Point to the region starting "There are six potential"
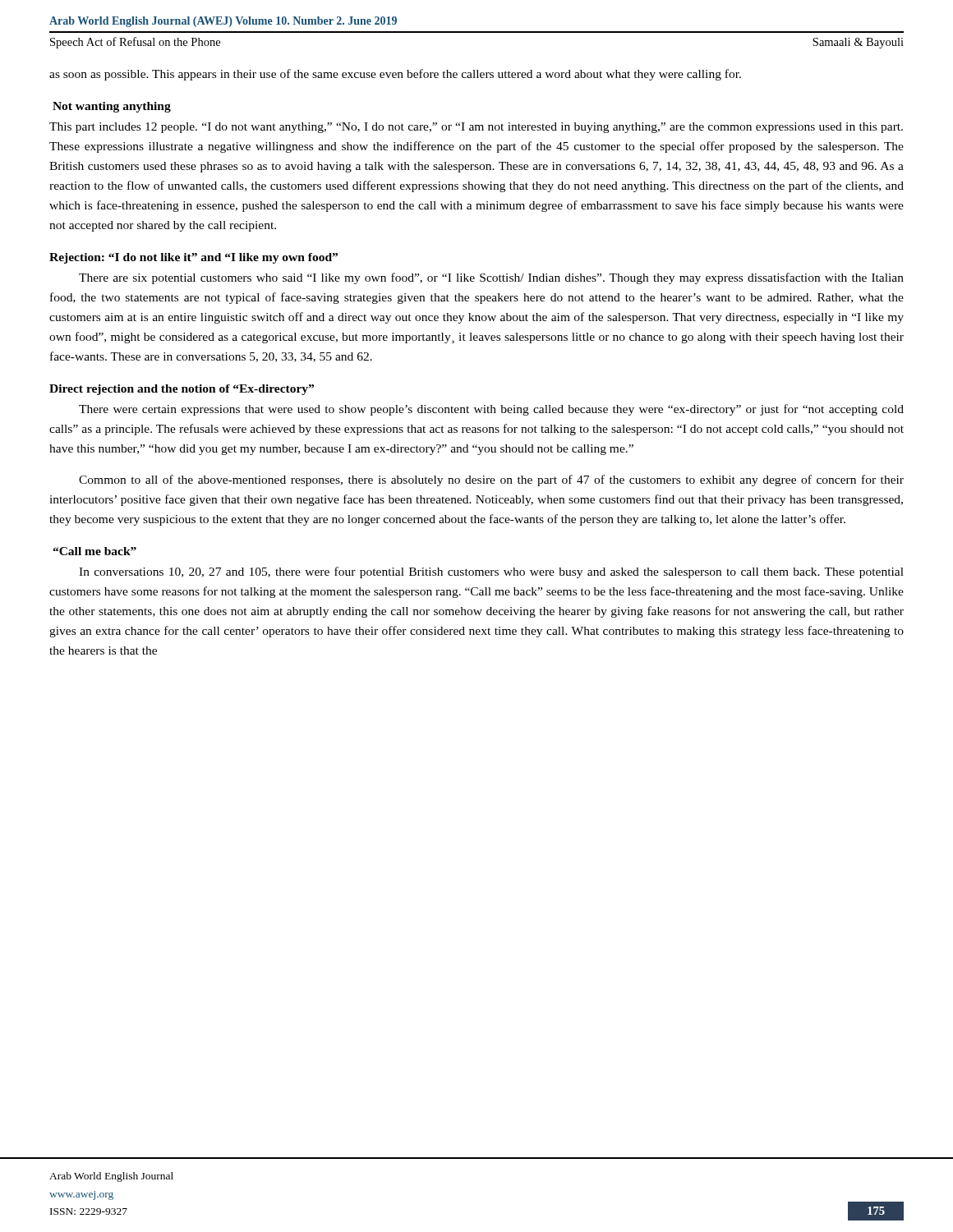 pos(476,317)
